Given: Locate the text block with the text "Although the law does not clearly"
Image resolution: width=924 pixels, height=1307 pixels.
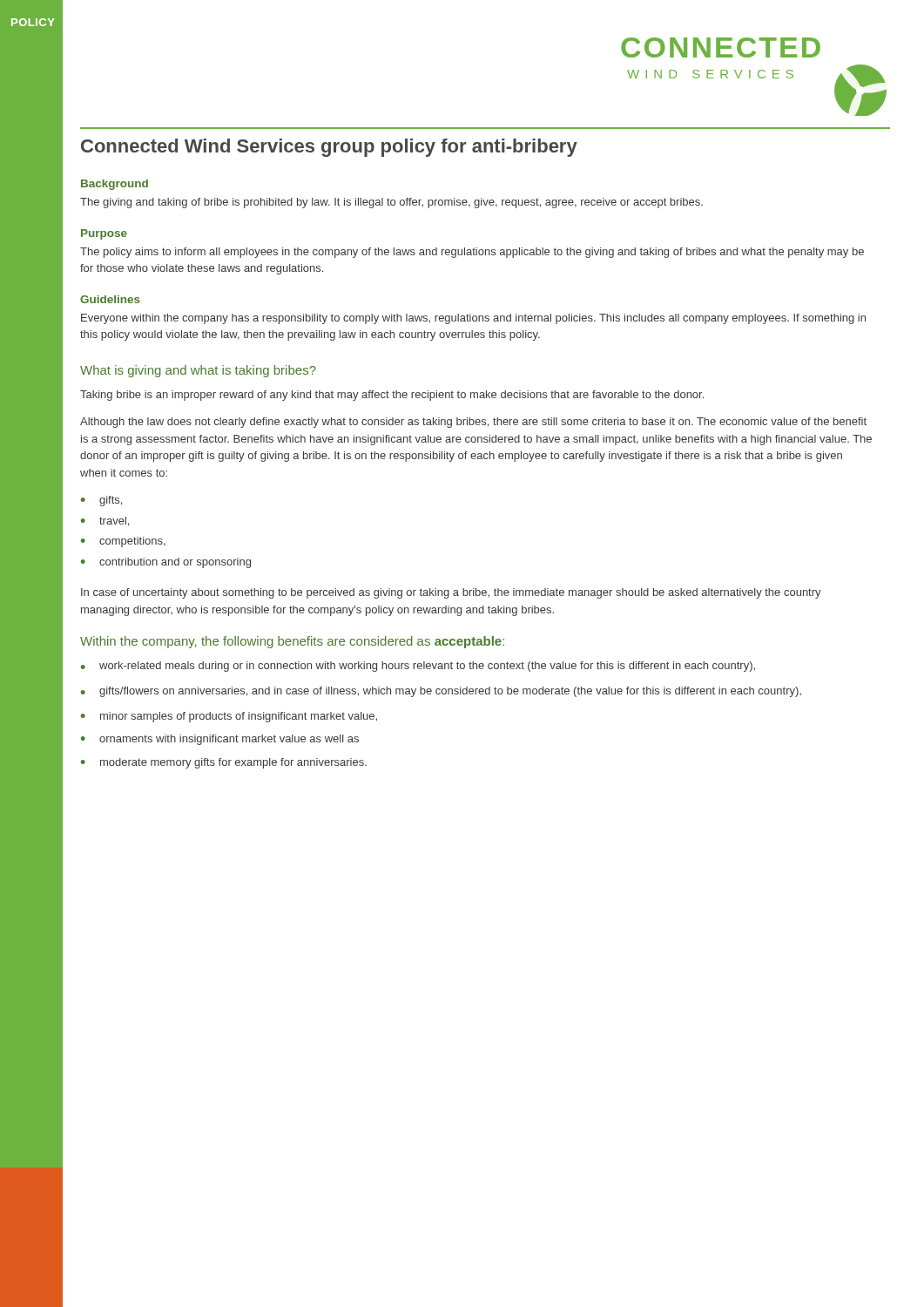Looking at the screenshot, I should (x=476, y=447).
